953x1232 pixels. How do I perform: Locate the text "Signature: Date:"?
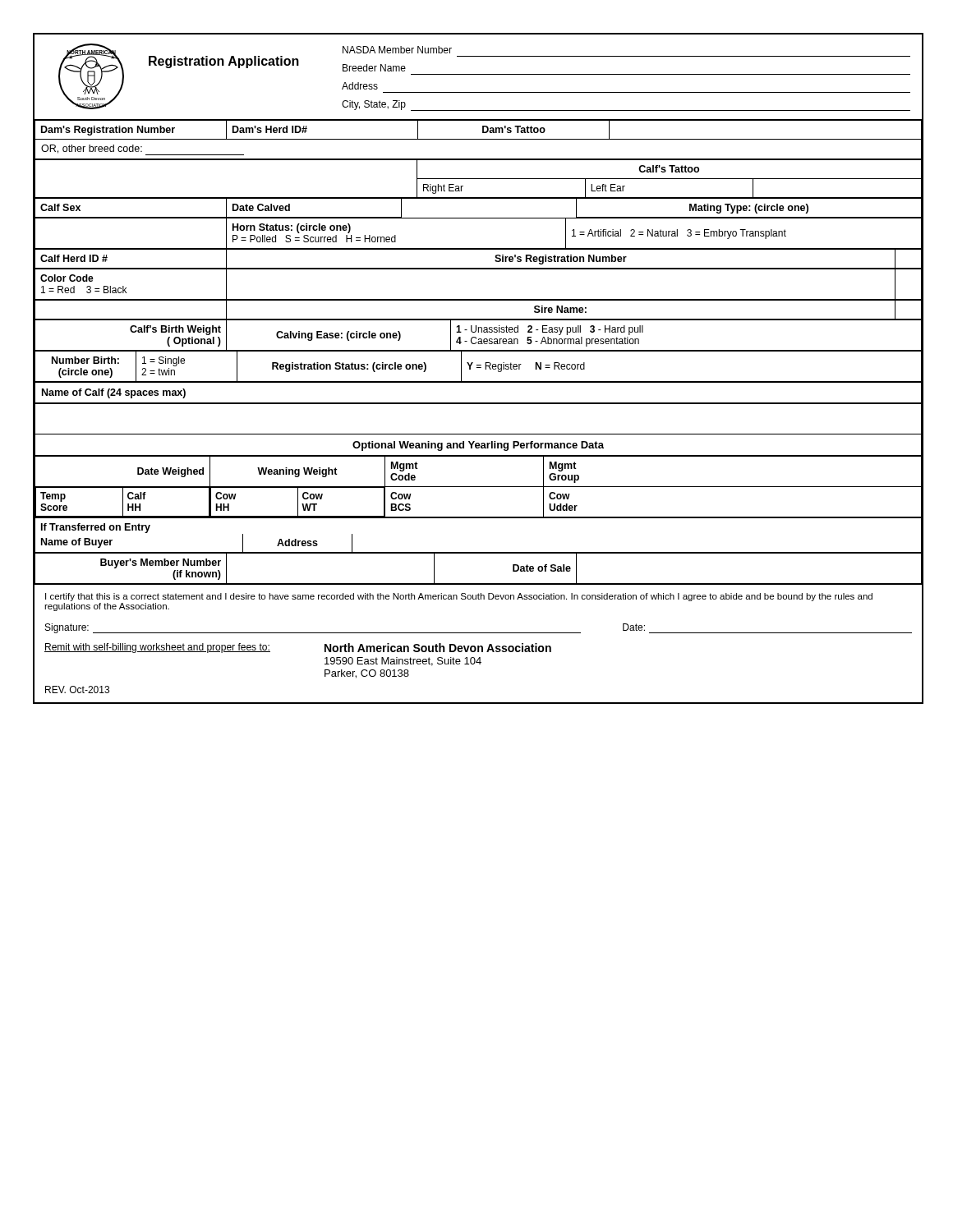478,626
